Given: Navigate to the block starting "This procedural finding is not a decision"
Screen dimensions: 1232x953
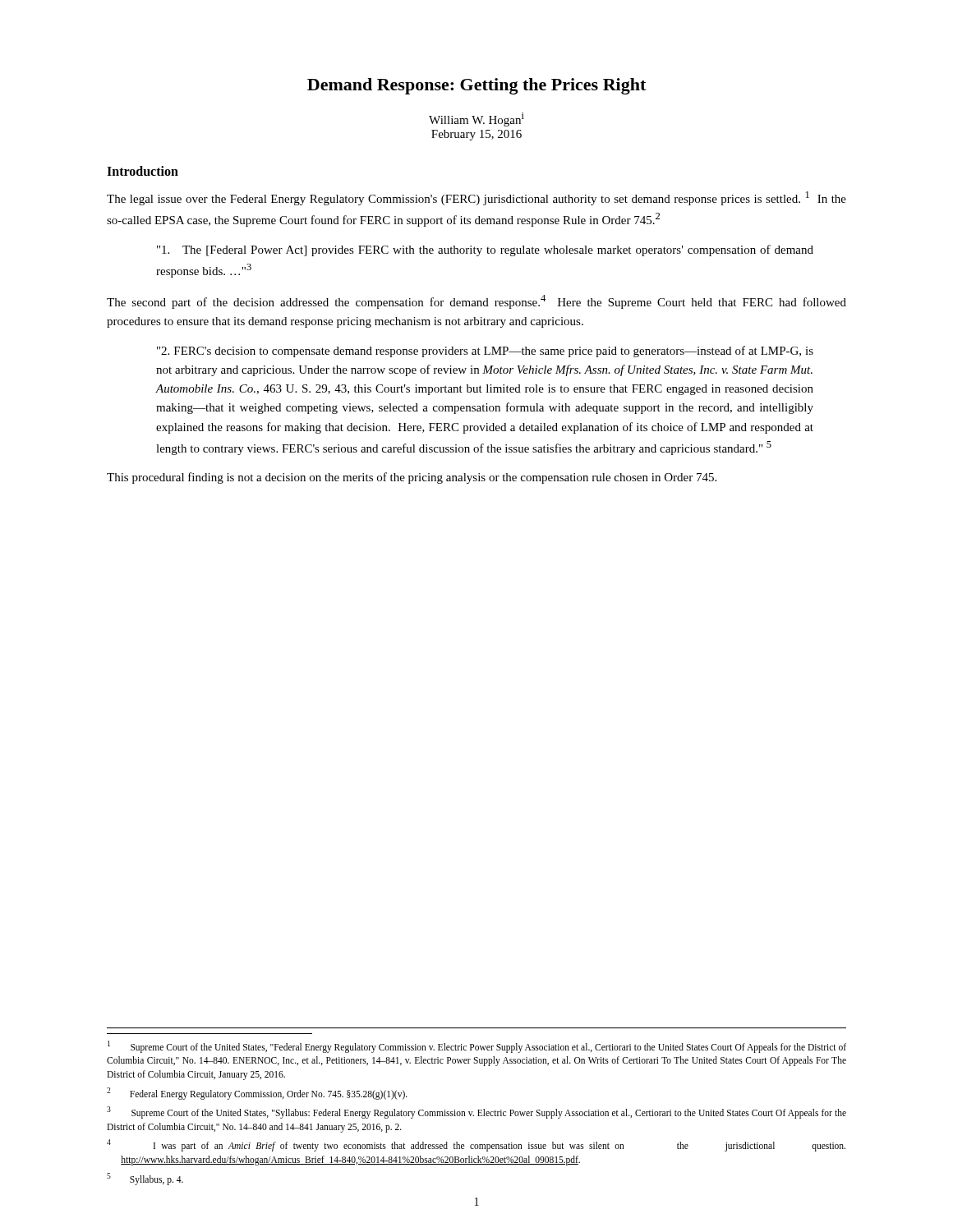Looking at the screenshot, I should 412,477.
